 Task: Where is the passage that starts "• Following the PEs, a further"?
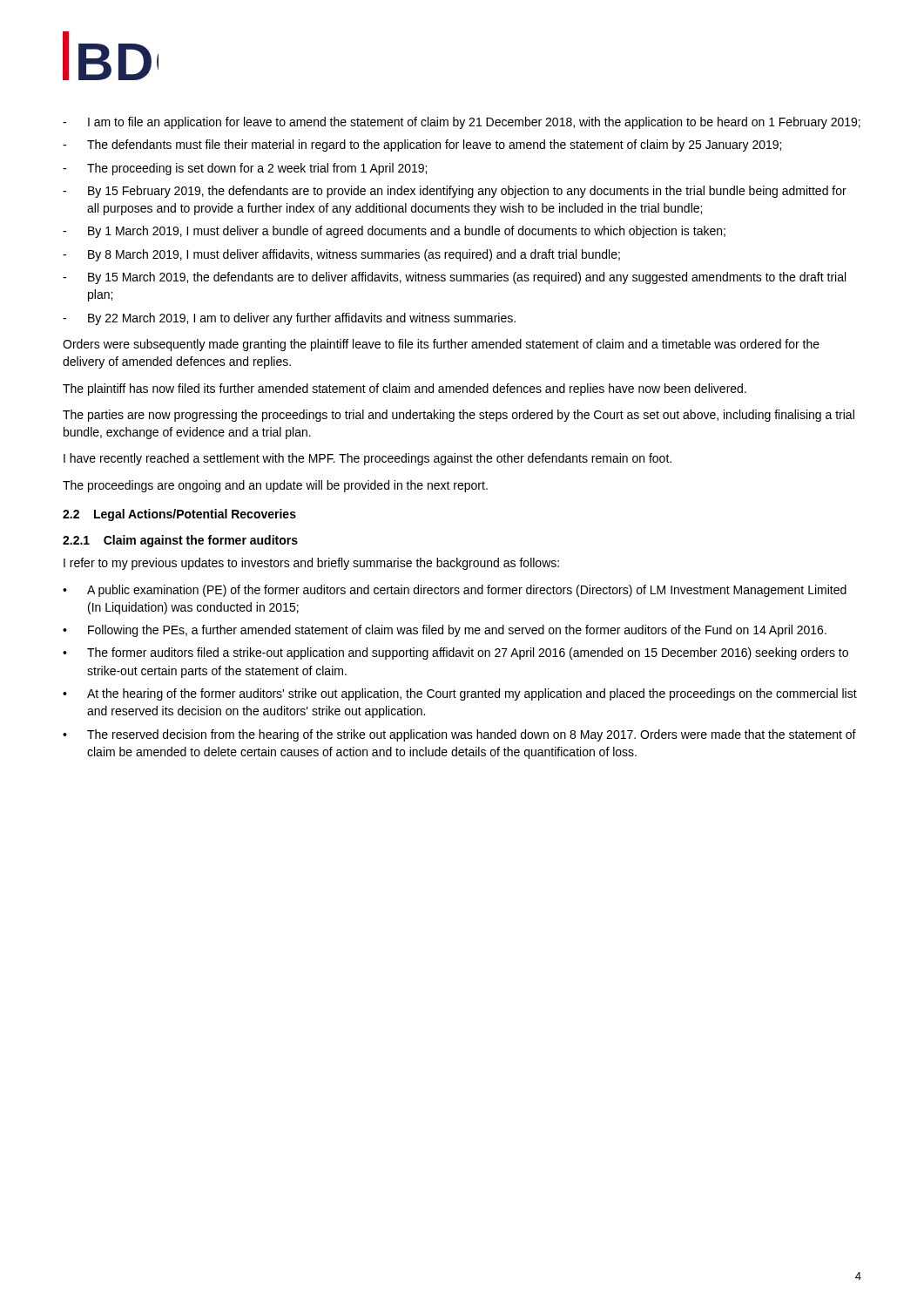462,630
